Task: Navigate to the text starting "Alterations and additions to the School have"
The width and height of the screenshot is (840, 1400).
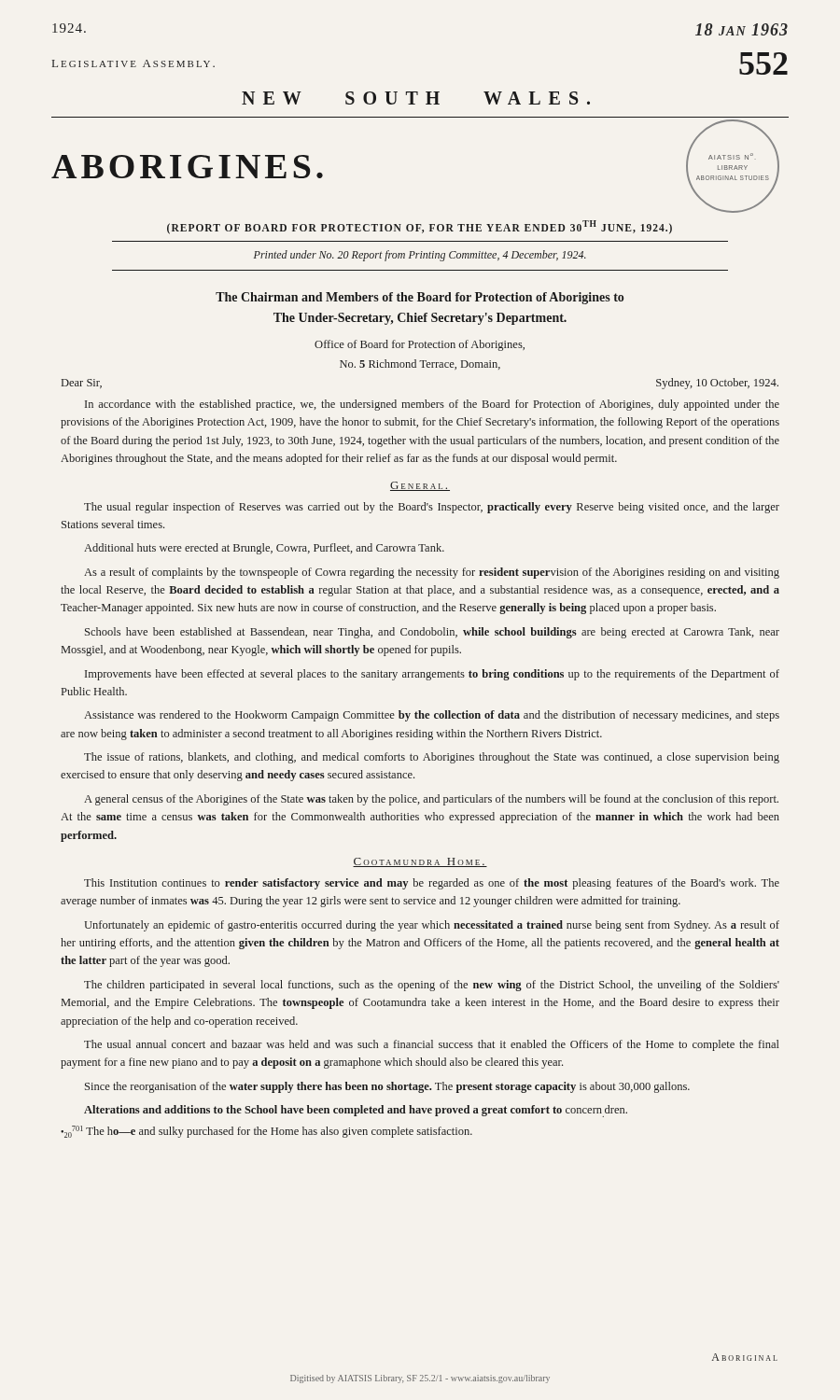Action: point(356,1111)
